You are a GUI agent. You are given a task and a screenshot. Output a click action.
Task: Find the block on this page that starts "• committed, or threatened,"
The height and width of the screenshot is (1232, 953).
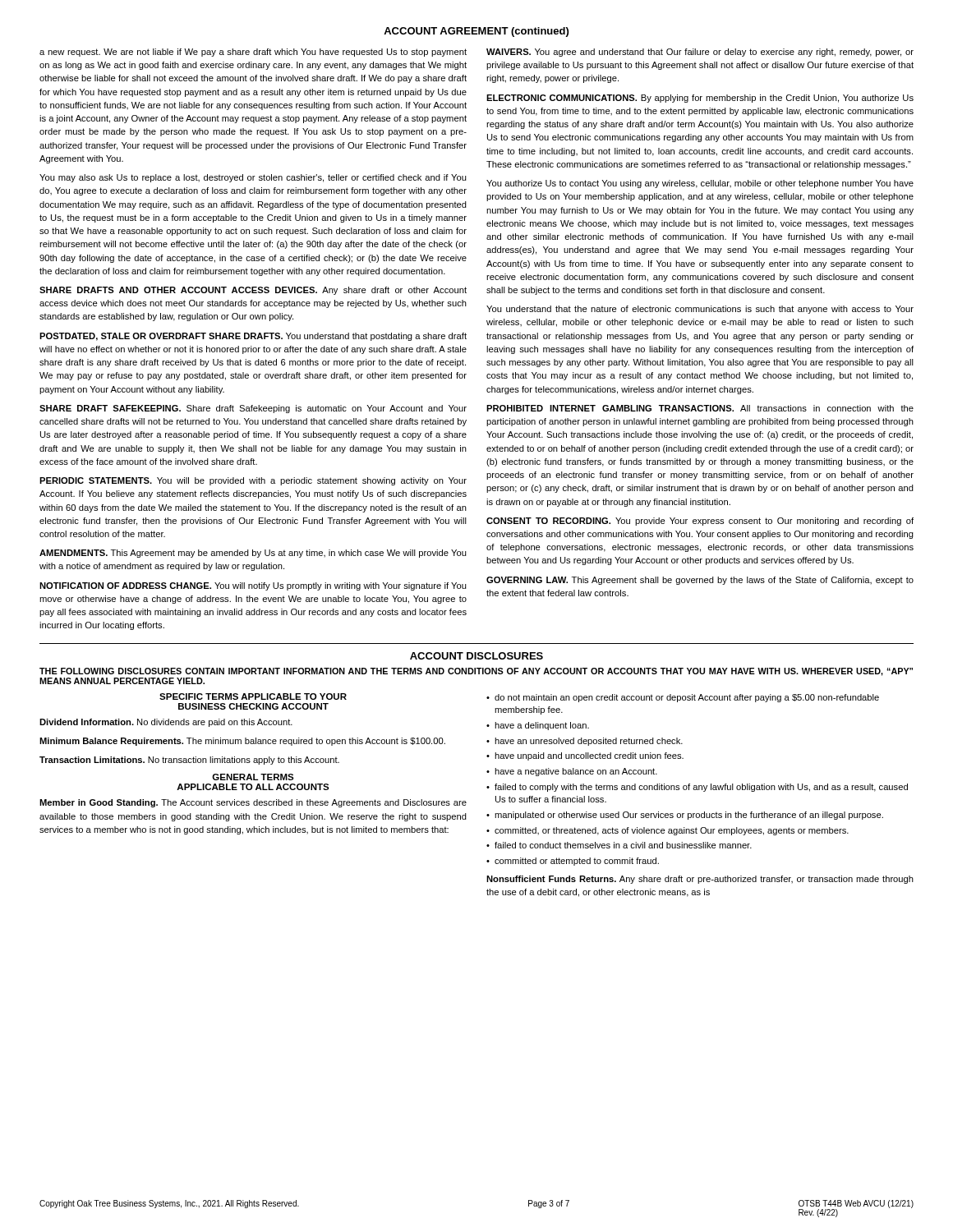668,831
